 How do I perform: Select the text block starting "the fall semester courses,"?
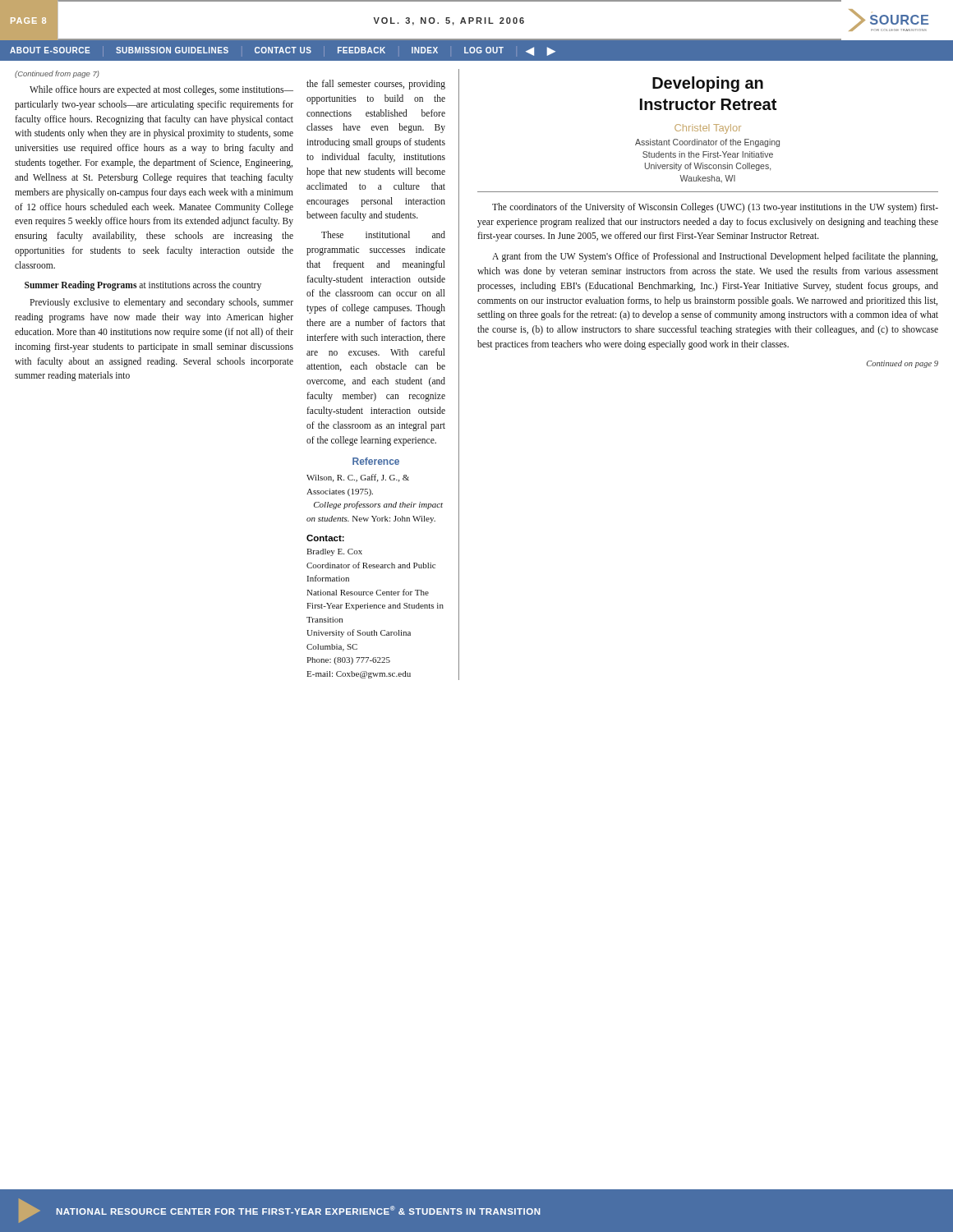tap(376, 263)
